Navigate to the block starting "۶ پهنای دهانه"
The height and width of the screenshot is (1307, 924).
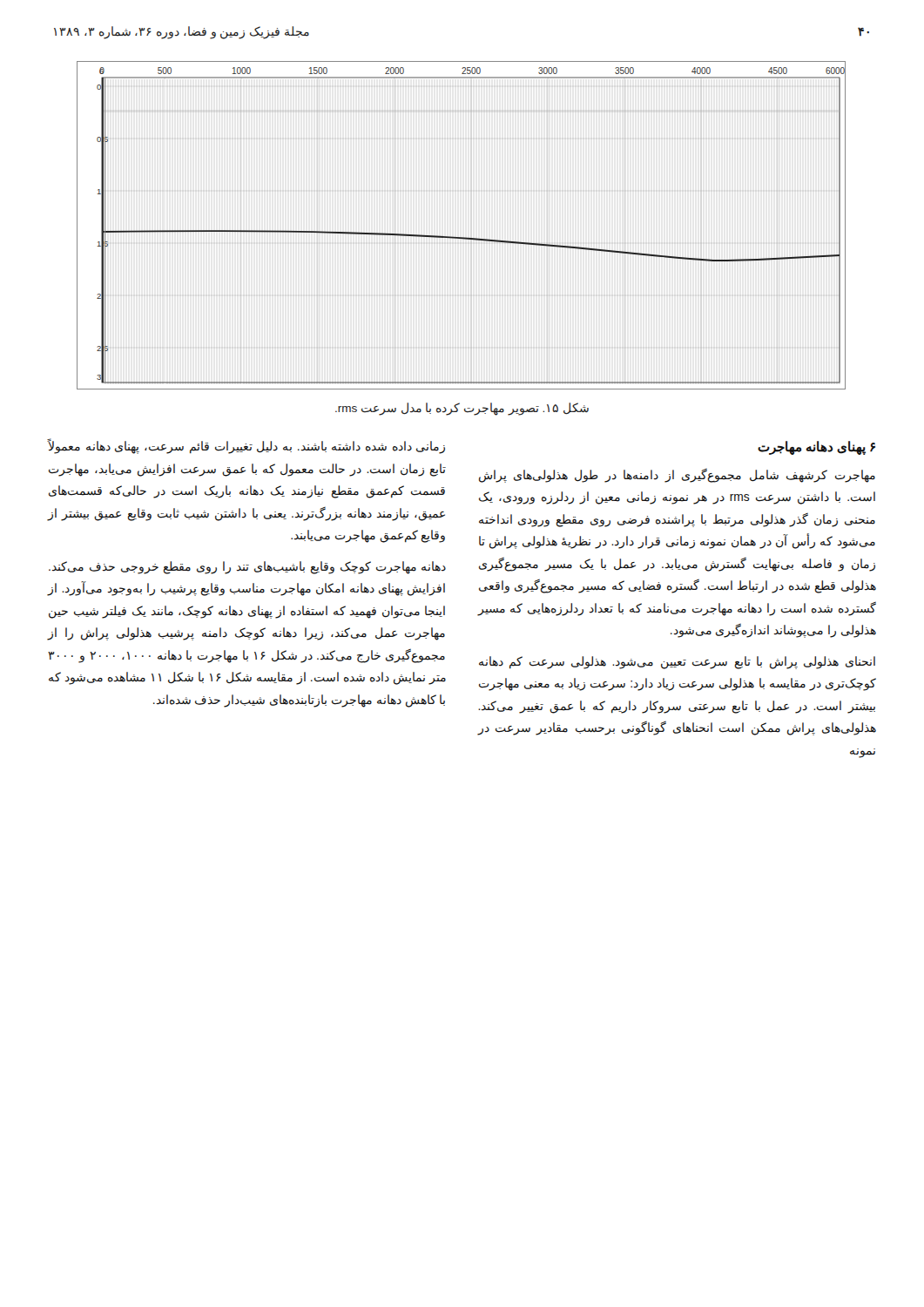(817, 447)
